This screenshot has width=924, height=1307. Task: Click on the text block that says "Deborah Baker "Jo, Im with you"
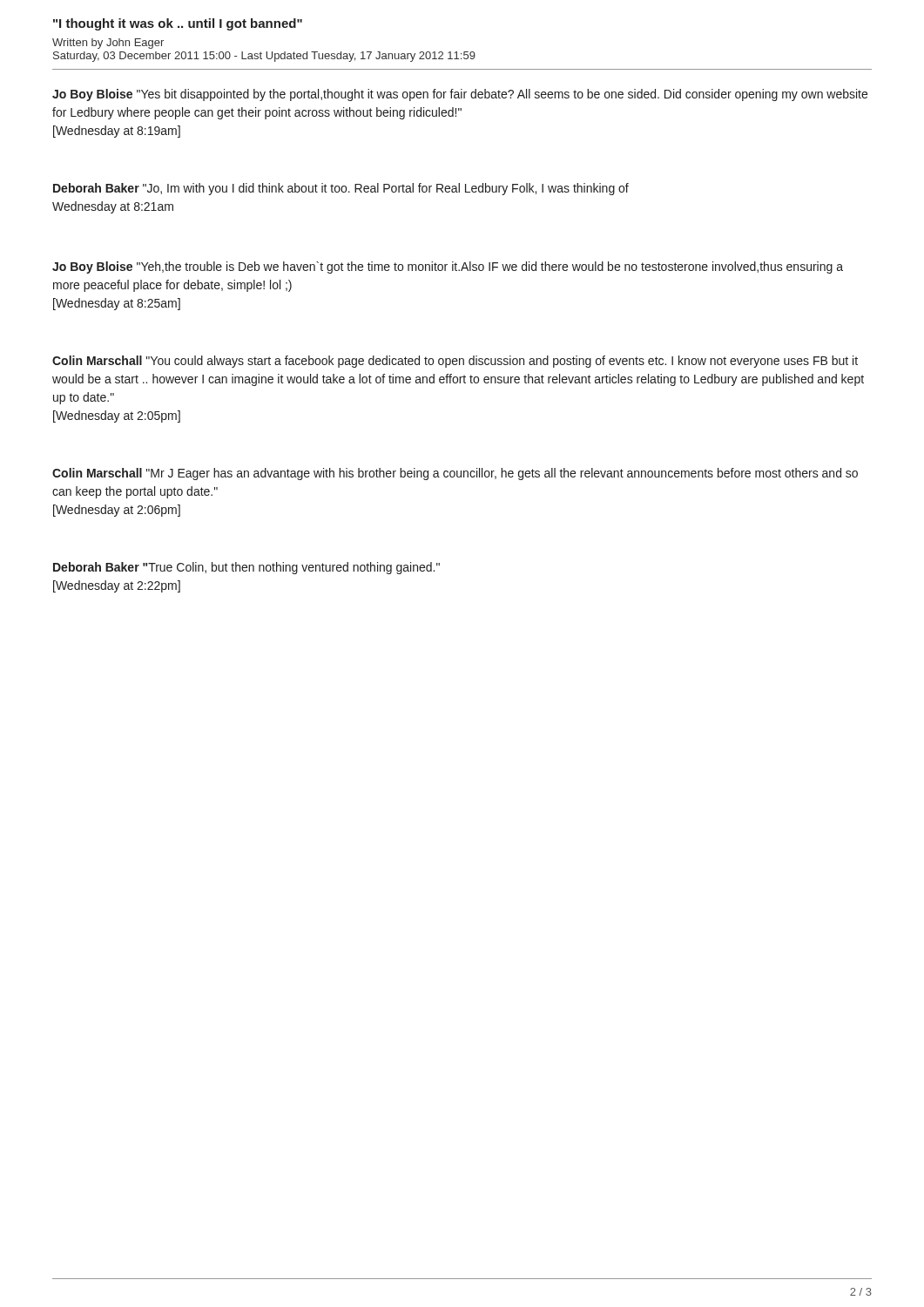pos(462,198)
